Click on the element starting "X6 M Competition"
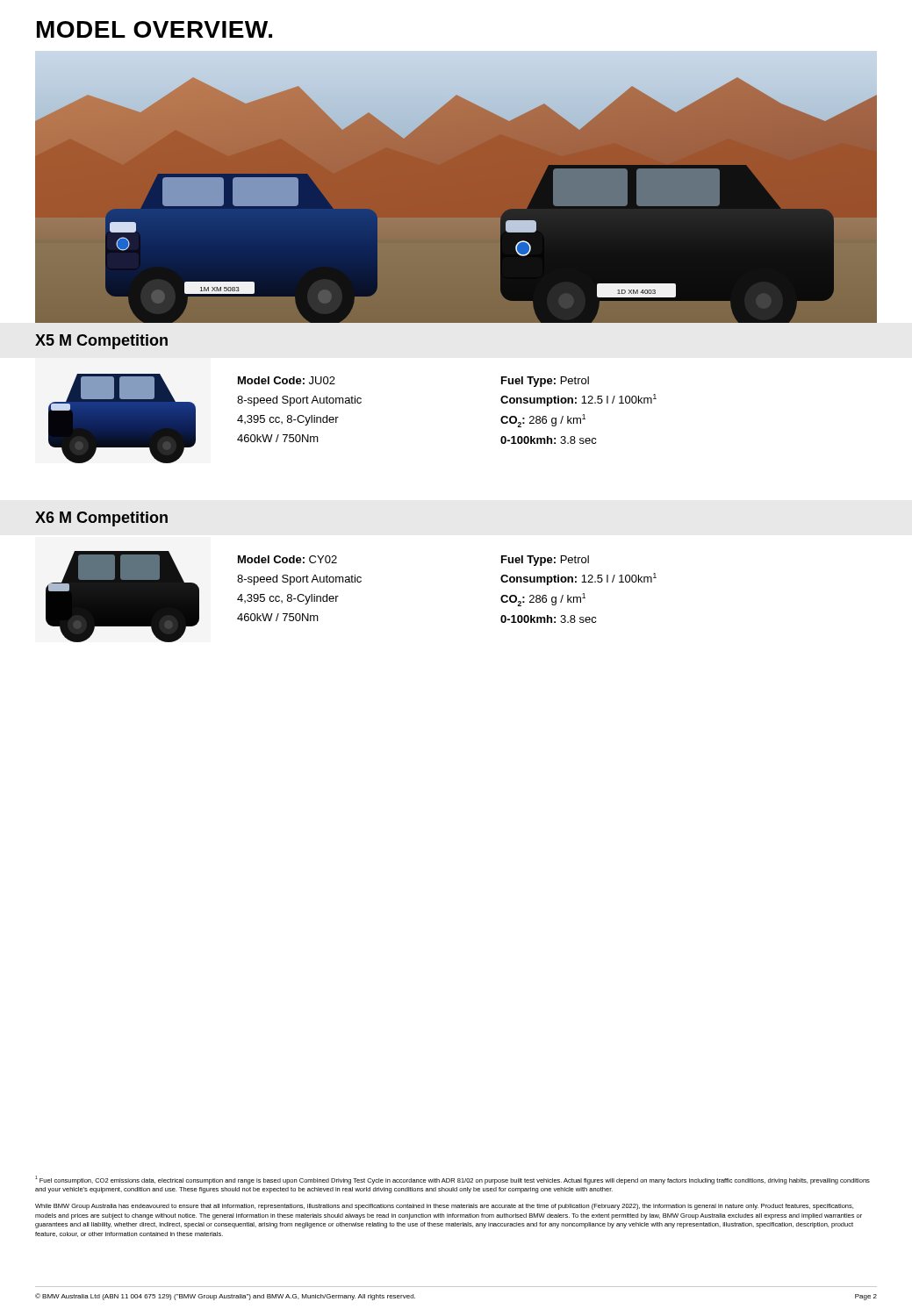 (x=102, y=518)
